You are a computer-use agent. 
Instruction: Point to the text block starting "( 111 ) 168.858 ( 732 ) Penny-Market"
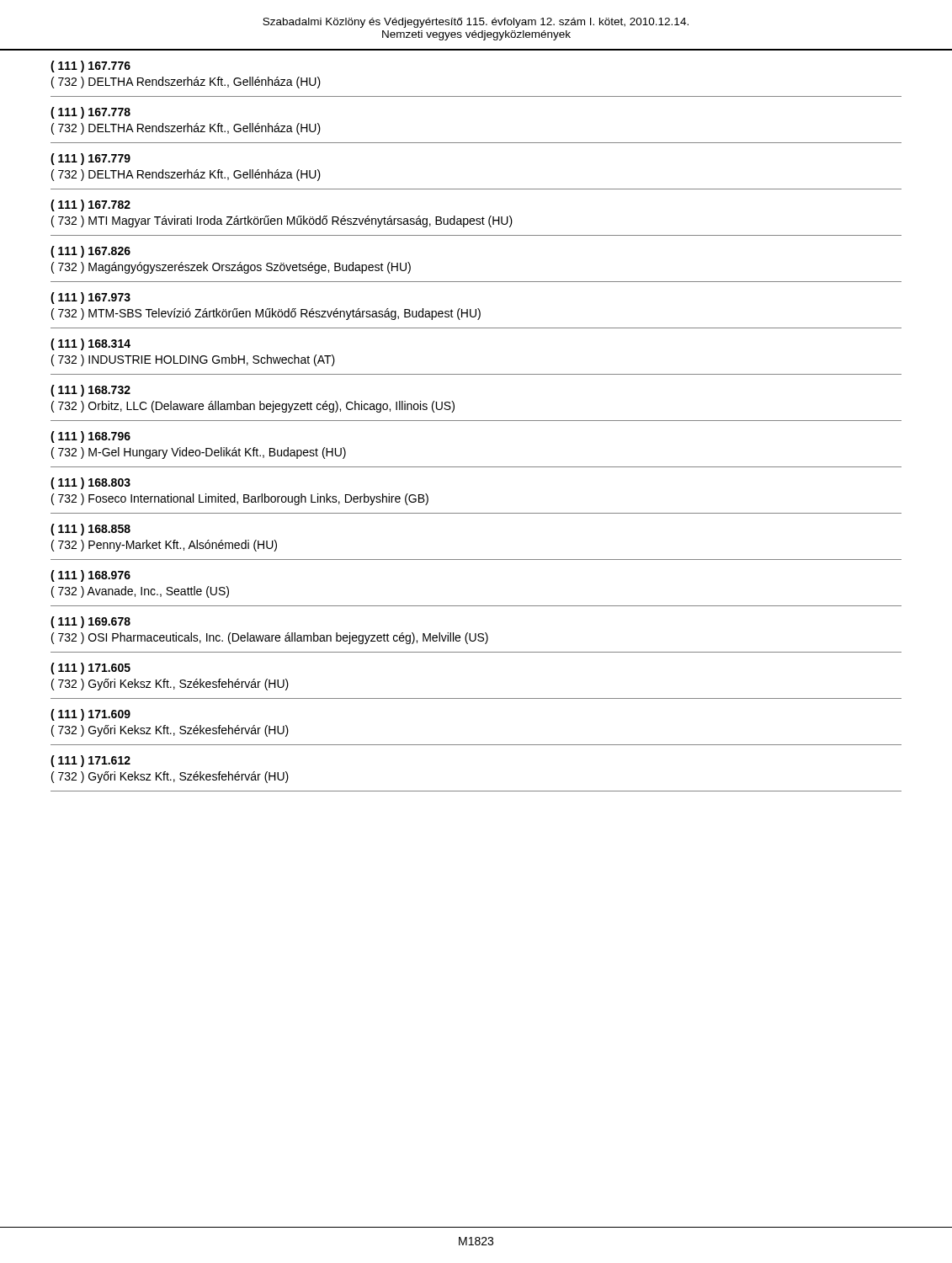[90, 530]
